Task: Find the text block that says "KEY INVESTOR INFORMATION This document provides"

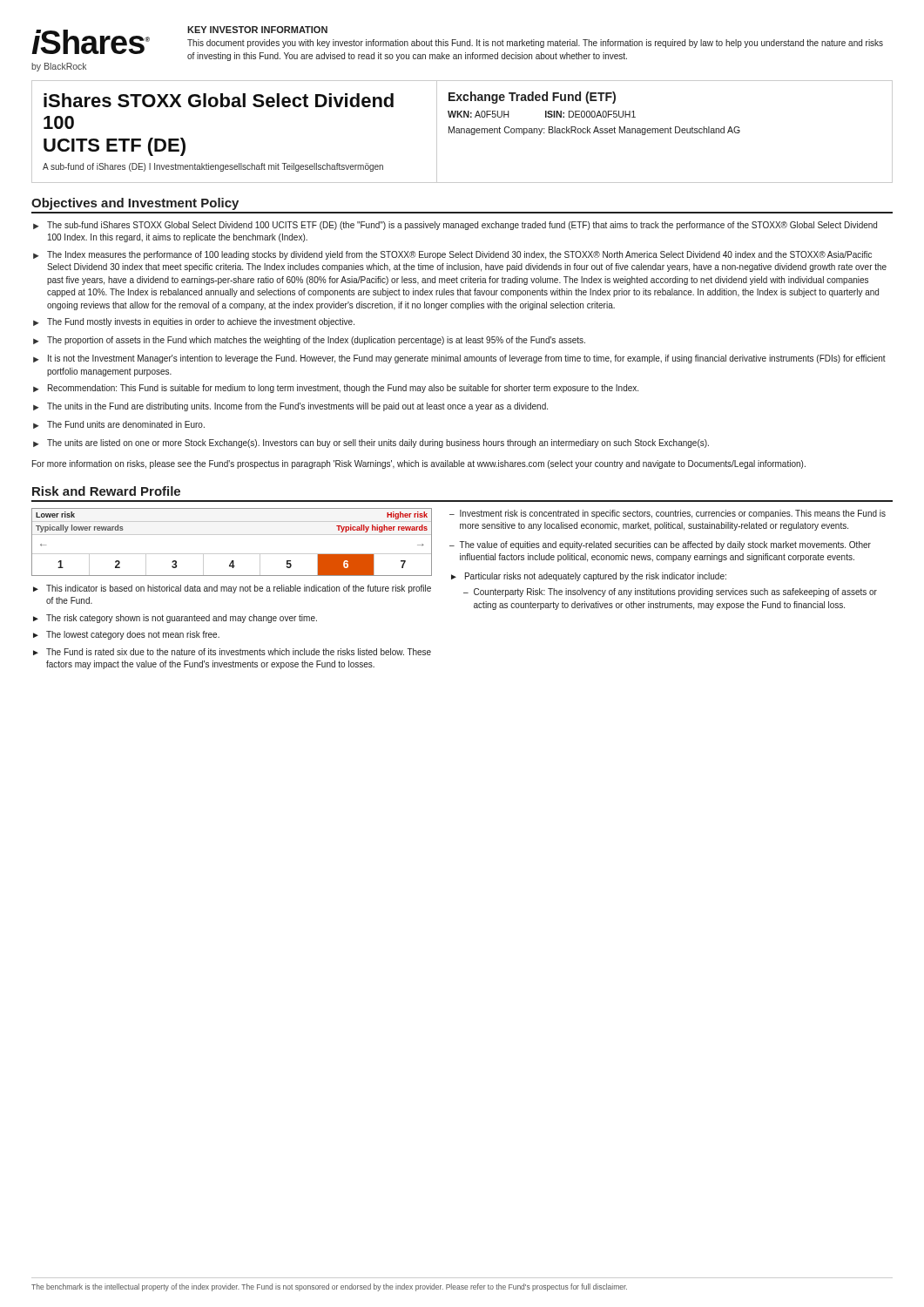Action: tap(540, 44)
